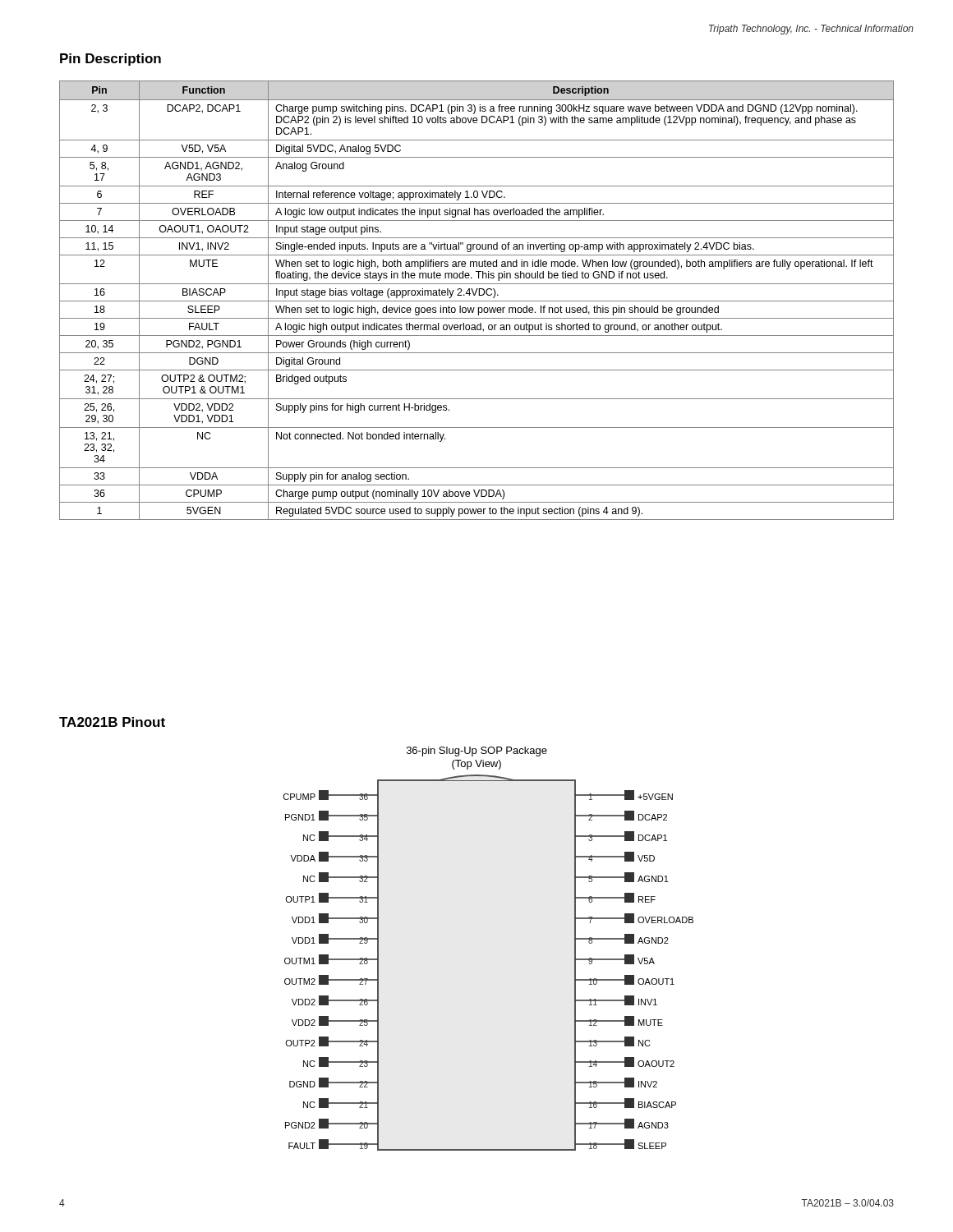953x1232 pixels.
Task: Find "TA2021B Pinout" on this page
Action: 112,722
